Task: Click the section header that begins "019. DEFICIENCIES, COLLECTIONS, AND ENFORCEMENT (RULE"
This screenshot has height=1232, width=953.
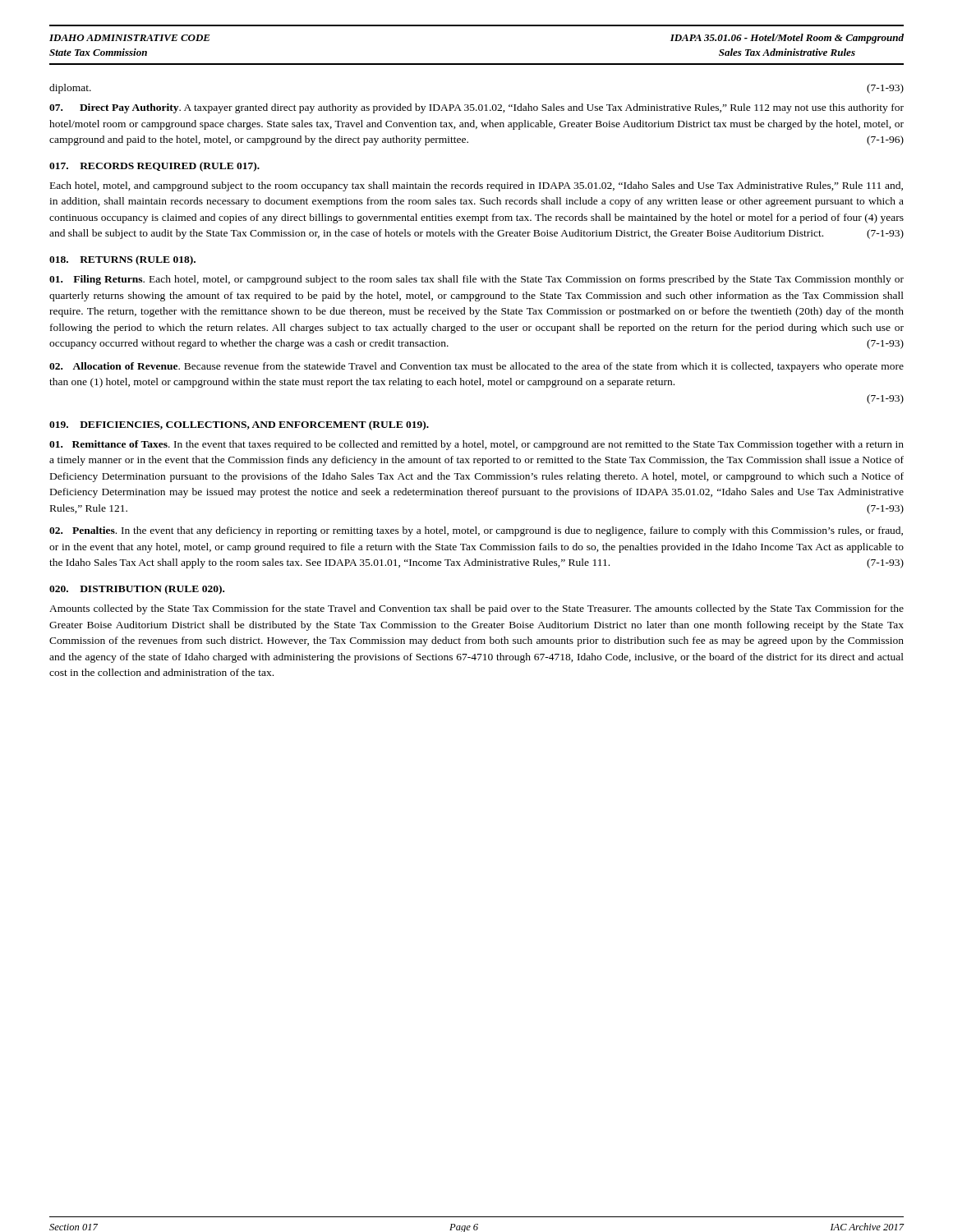Action: (239, 424)
